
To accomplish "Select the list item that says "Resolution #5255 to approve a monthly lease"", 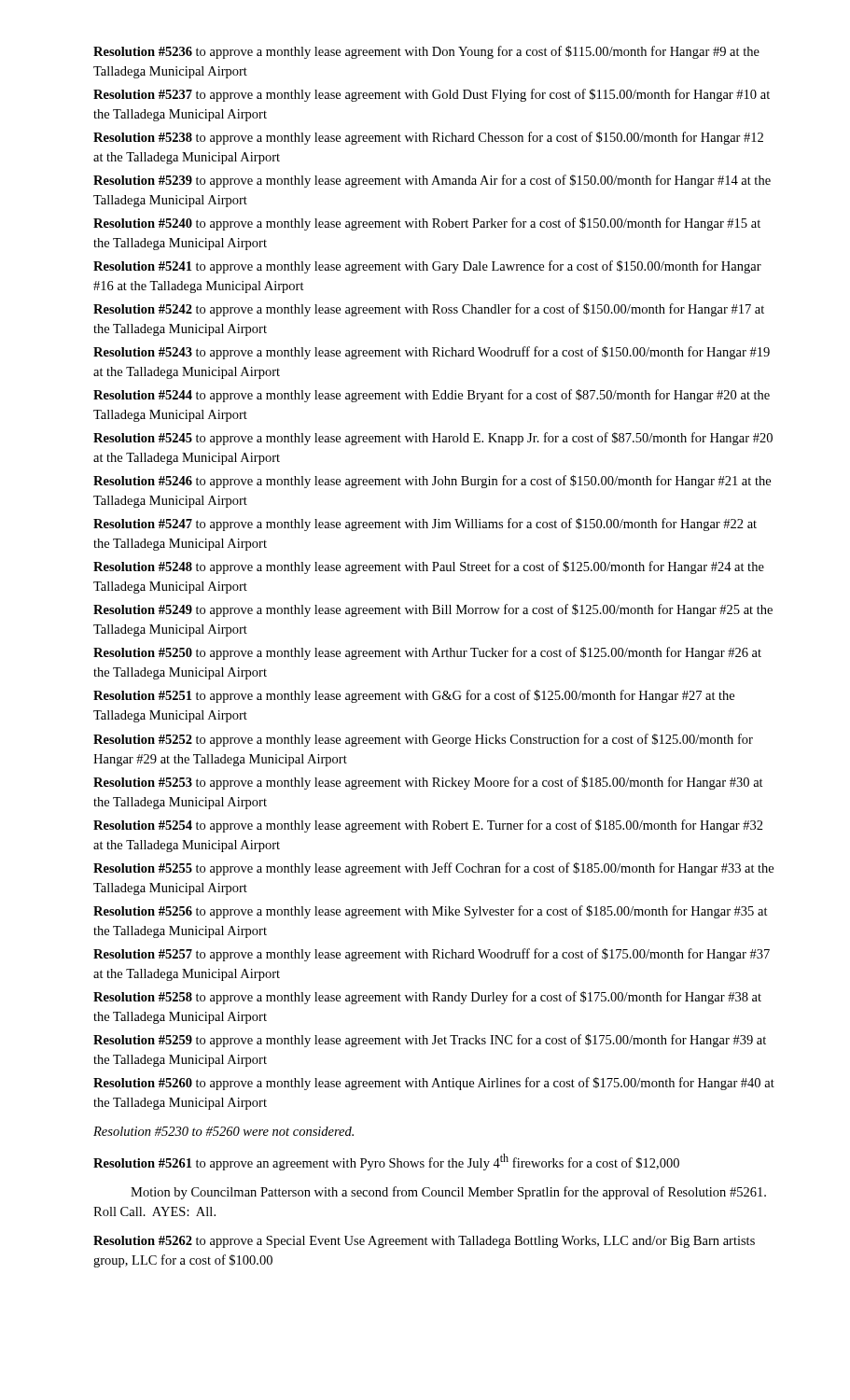I will [x=434, y=877].
